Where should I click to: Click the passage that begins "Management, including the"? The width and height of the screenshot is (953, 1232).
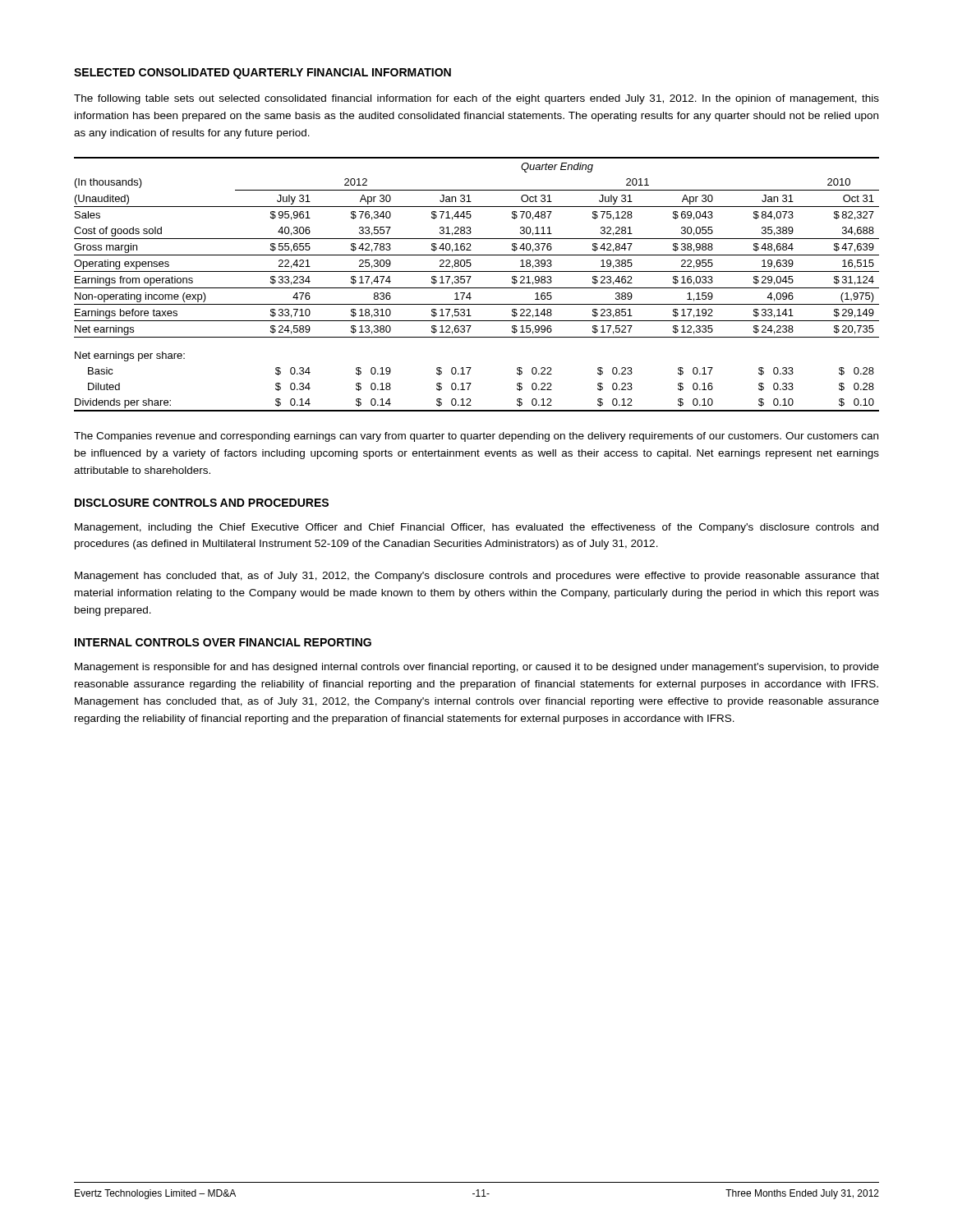point(476,535)
